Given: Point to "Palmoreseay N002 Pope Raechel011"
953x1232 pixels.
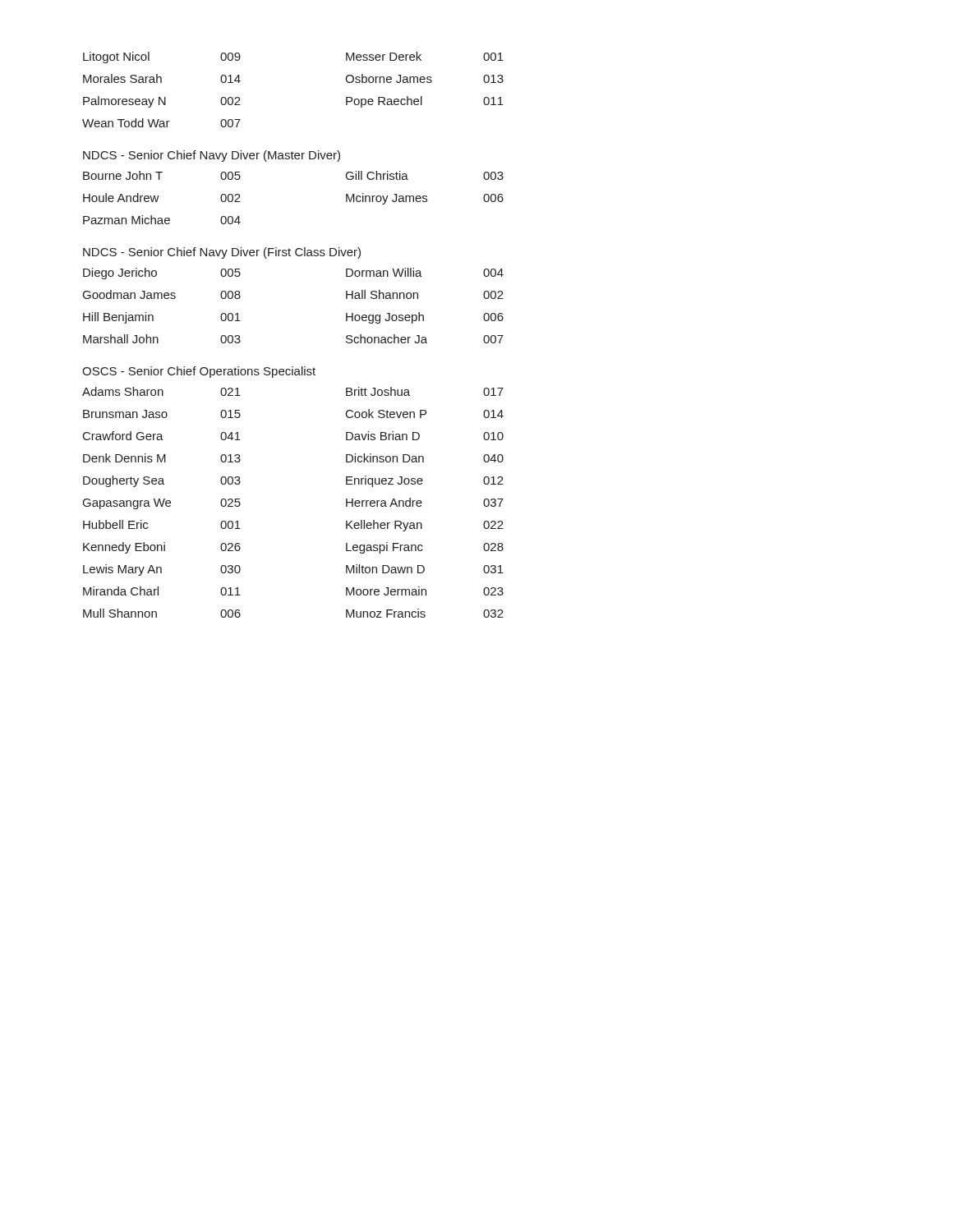Looking at the screenshot, I should pyautogui.click(x=122, y=101).
